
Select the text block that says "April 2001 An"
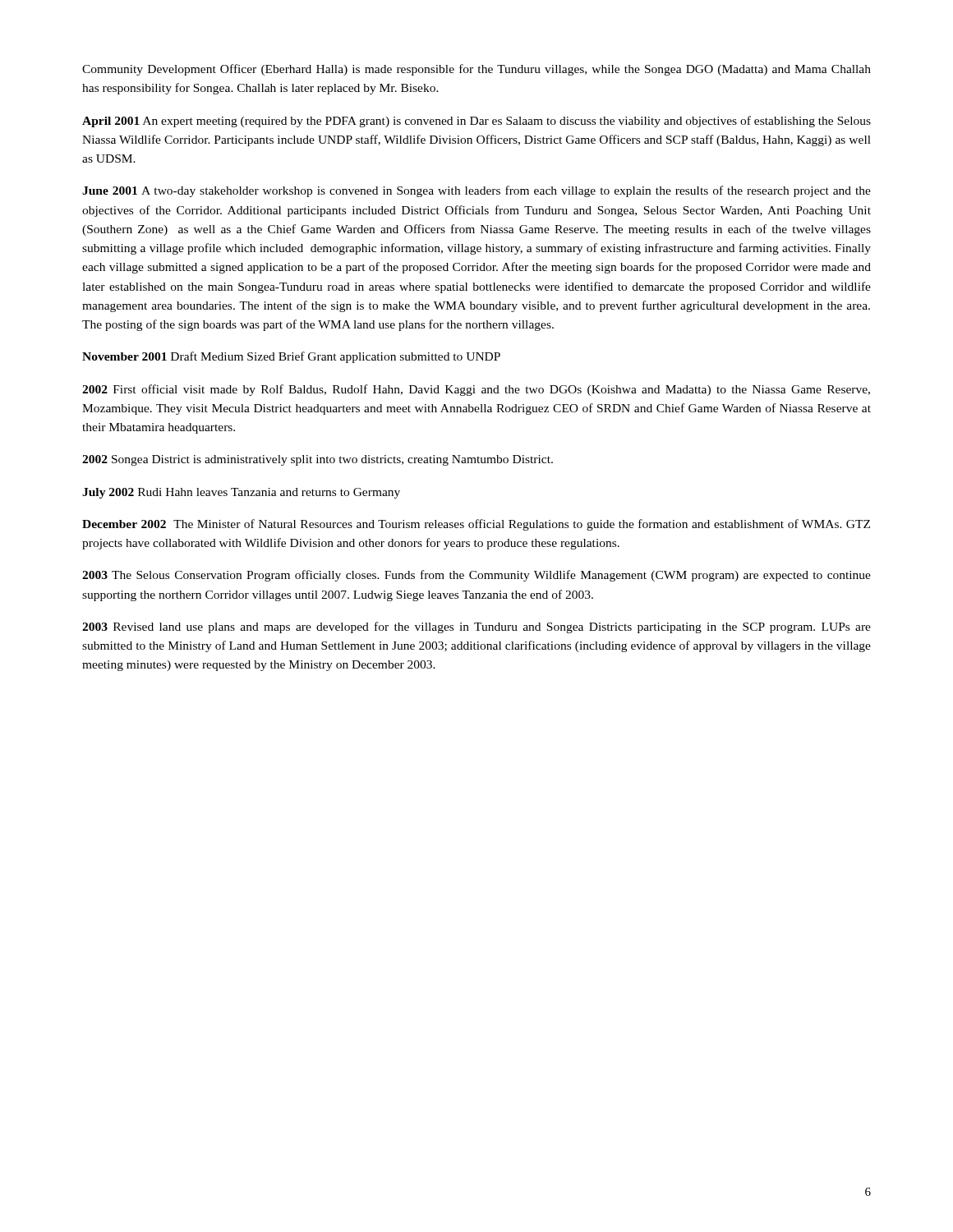tap(476, 139)
